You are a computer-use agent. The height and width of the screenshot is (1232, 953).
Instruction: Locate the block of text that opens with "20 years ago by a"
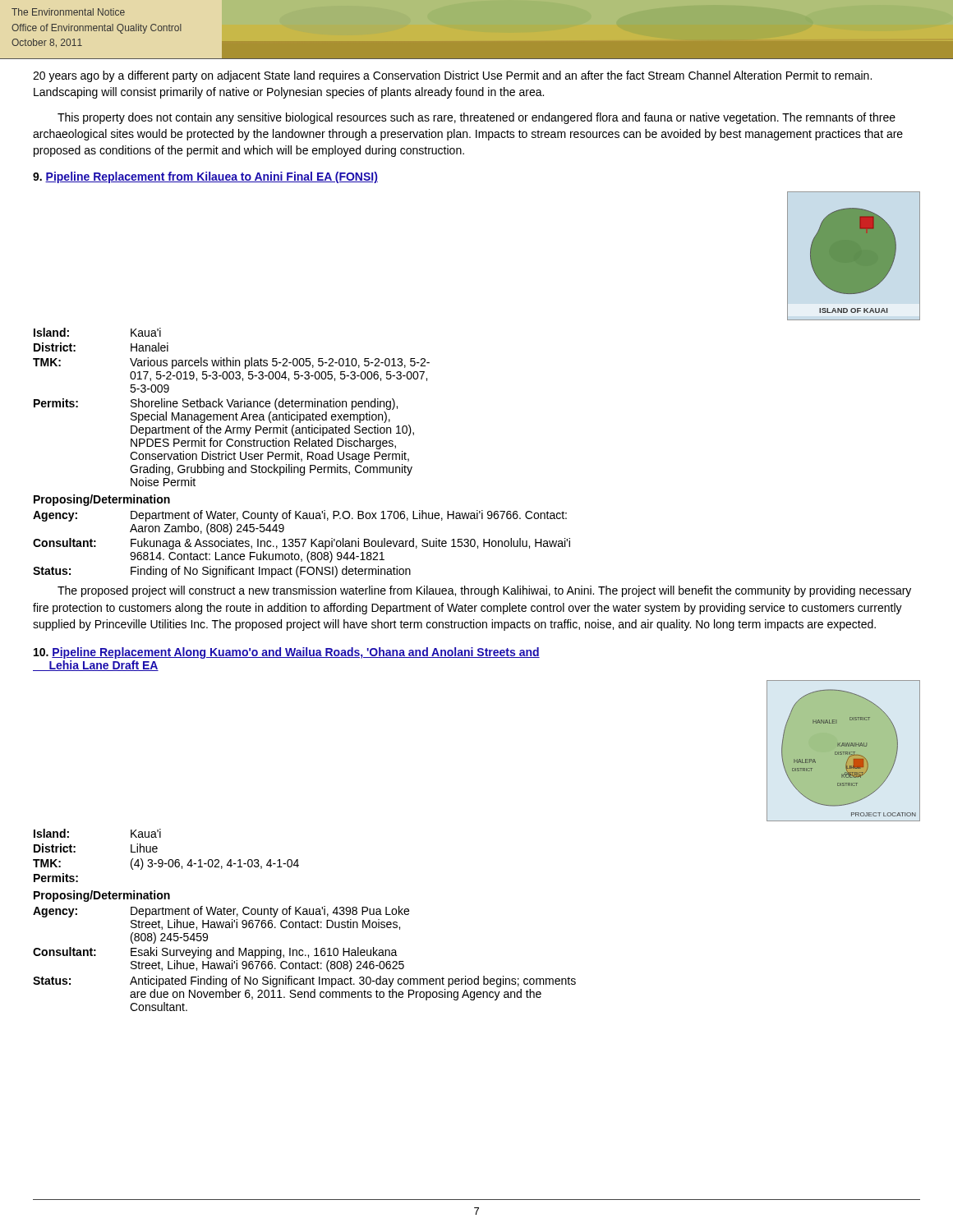(453, 84)
